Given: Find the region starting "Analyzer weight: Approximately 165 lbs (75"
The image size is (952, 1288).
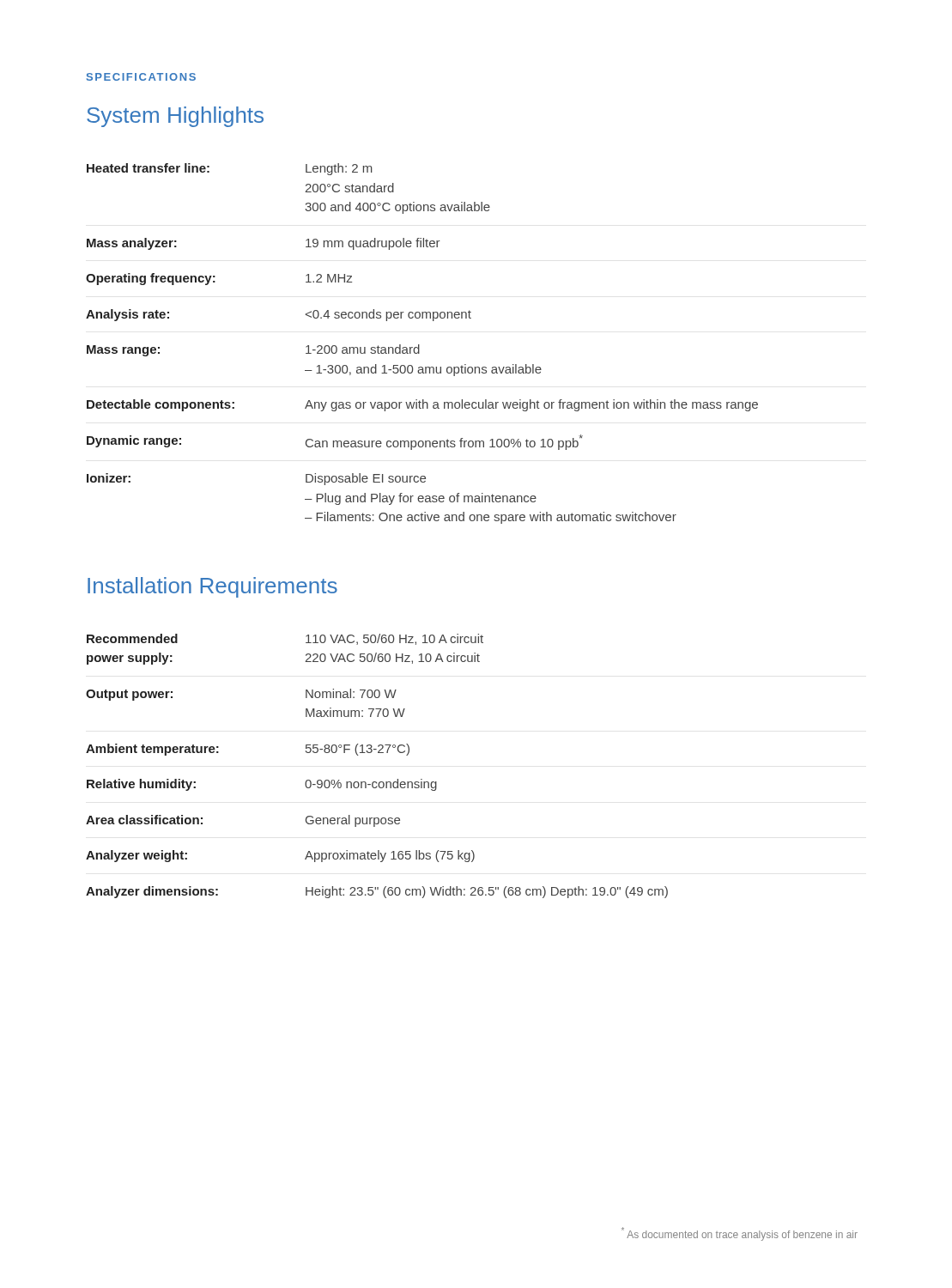Looking at the screenshot, I should coord(476,855).
